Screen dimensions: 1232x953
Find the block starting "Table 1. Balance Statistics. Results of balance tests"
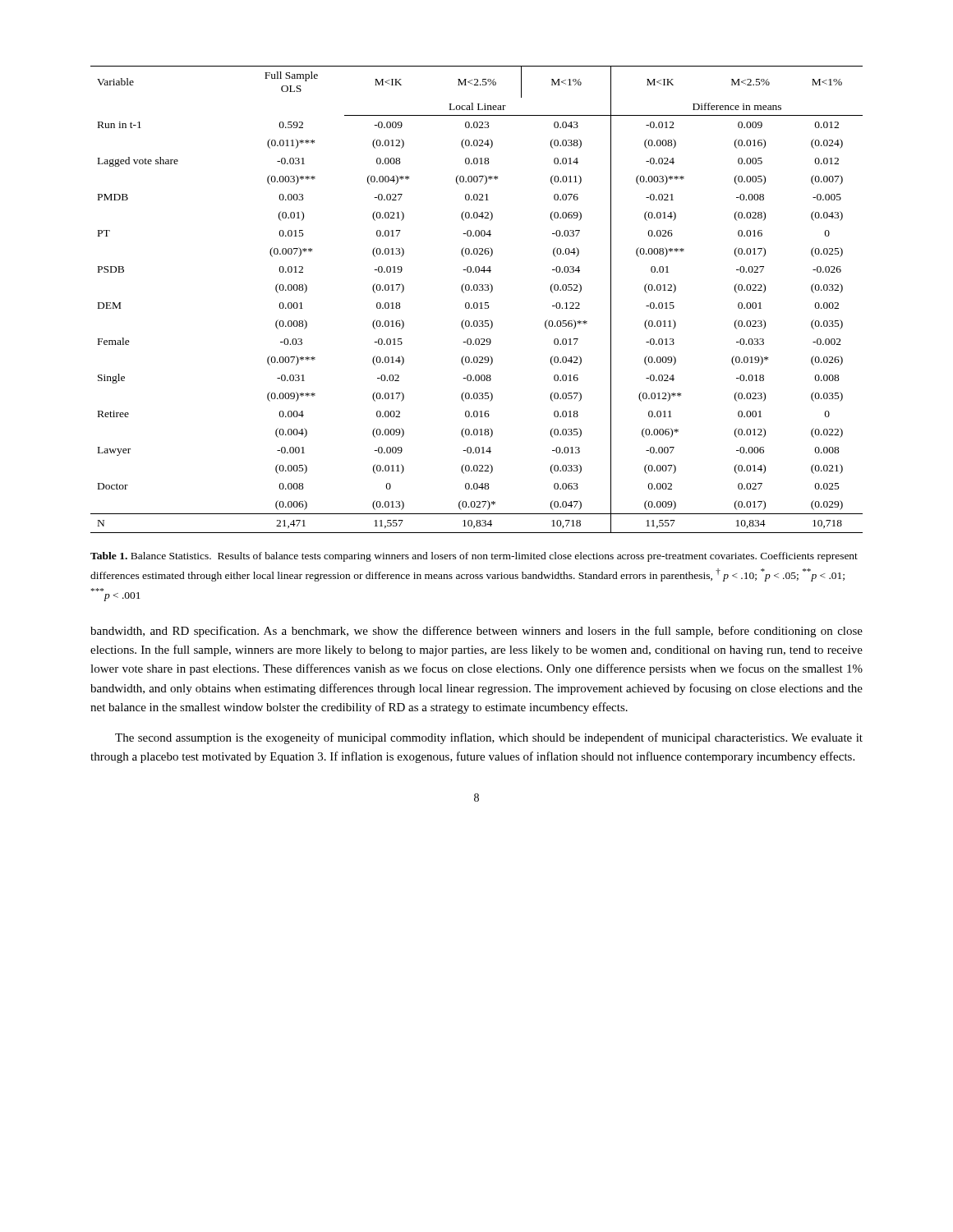click(x=474, y=575)
